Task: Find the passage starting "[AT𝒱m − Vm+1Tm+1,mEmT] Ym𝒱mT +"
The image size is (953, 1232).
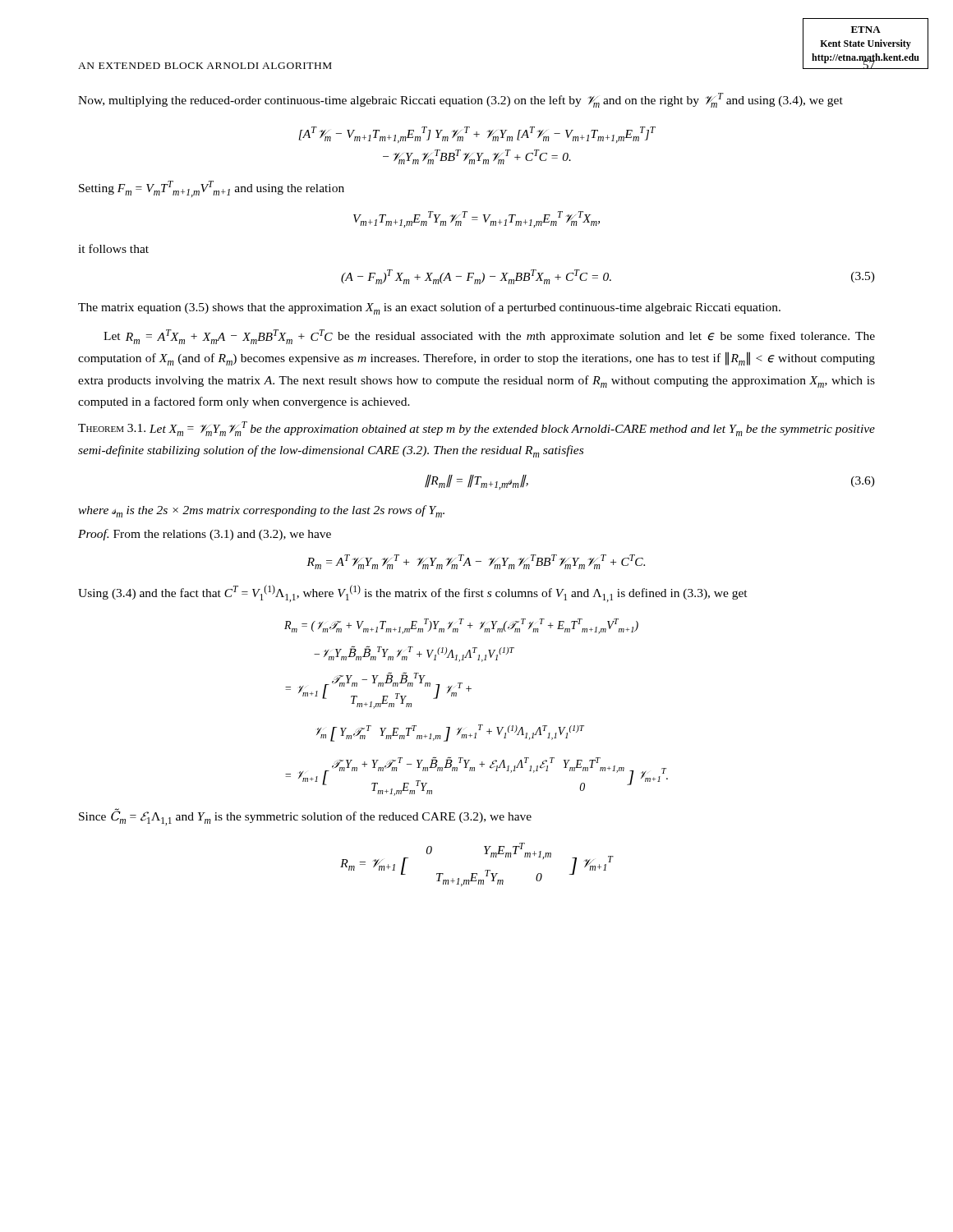Action: [x=476, y=146]
